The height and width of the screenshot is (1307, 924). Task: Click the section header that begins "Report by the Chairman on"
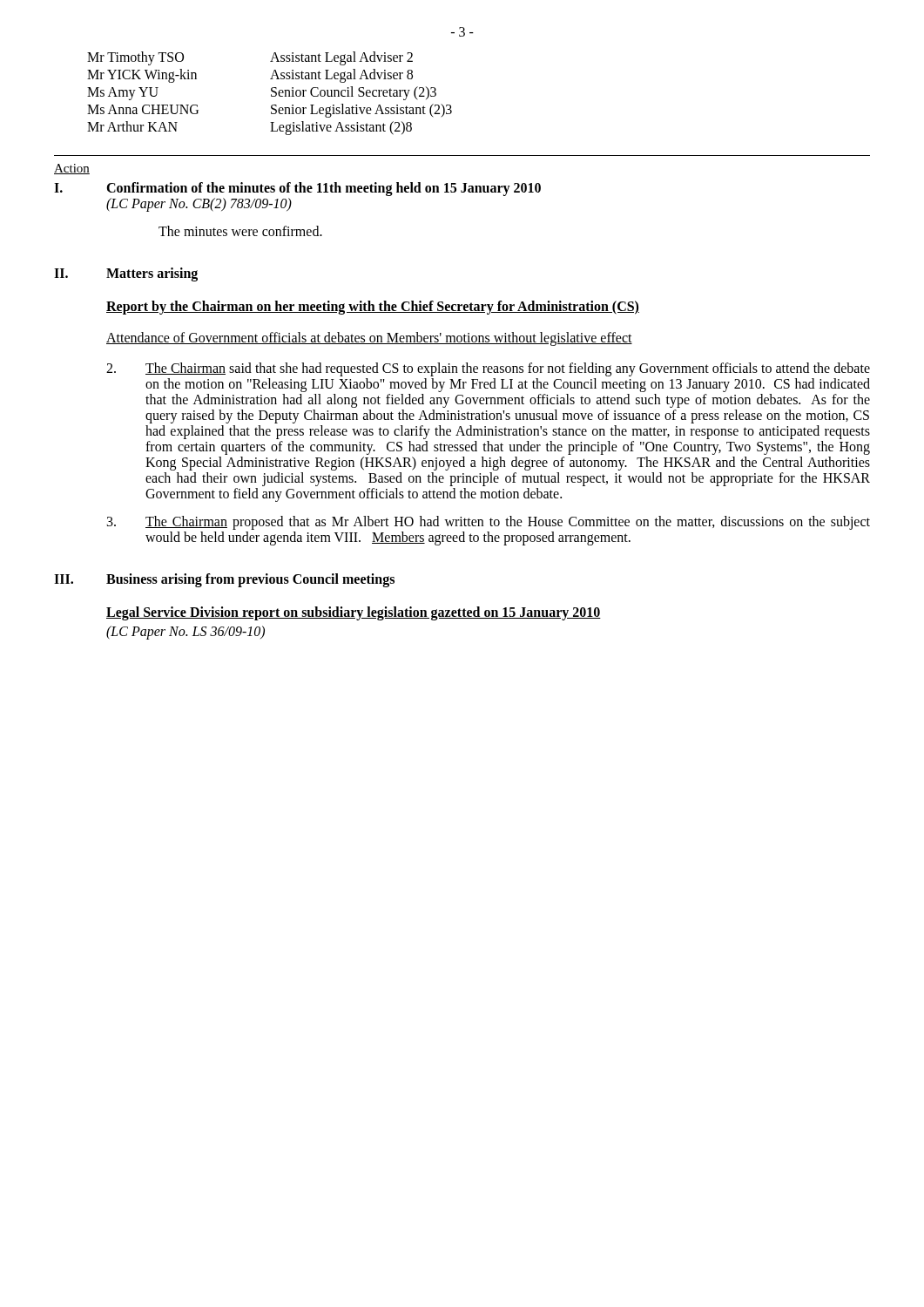pyautogui.click(x=373, y=306)
